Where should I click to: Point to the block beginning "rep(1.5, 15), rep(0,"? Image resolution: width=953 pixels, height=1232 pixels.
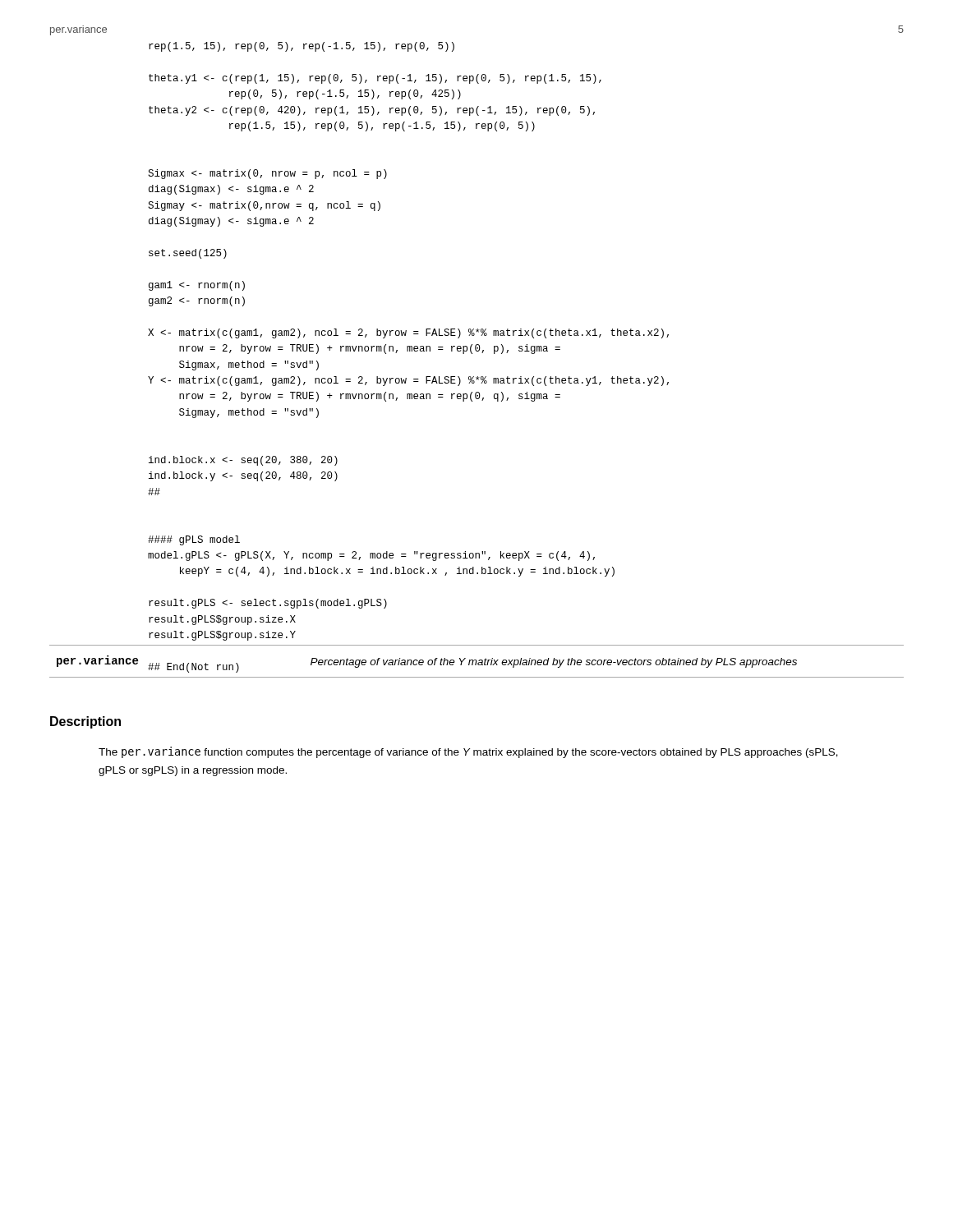(410, 357)
